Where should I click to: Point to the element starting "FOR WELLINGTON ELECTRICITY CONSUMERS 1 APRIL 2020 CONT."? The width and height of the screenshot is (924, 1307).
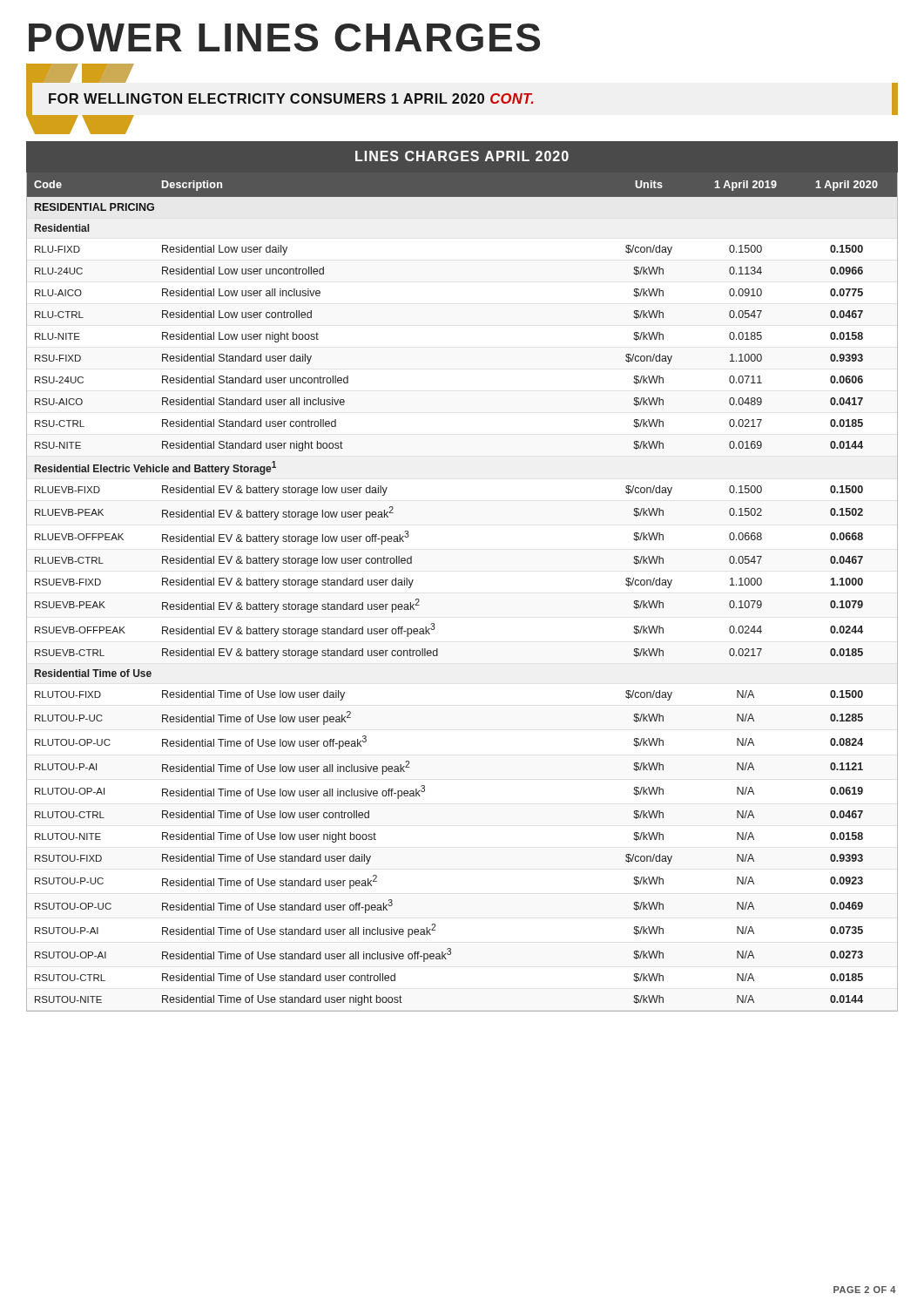tap(291, 98)
